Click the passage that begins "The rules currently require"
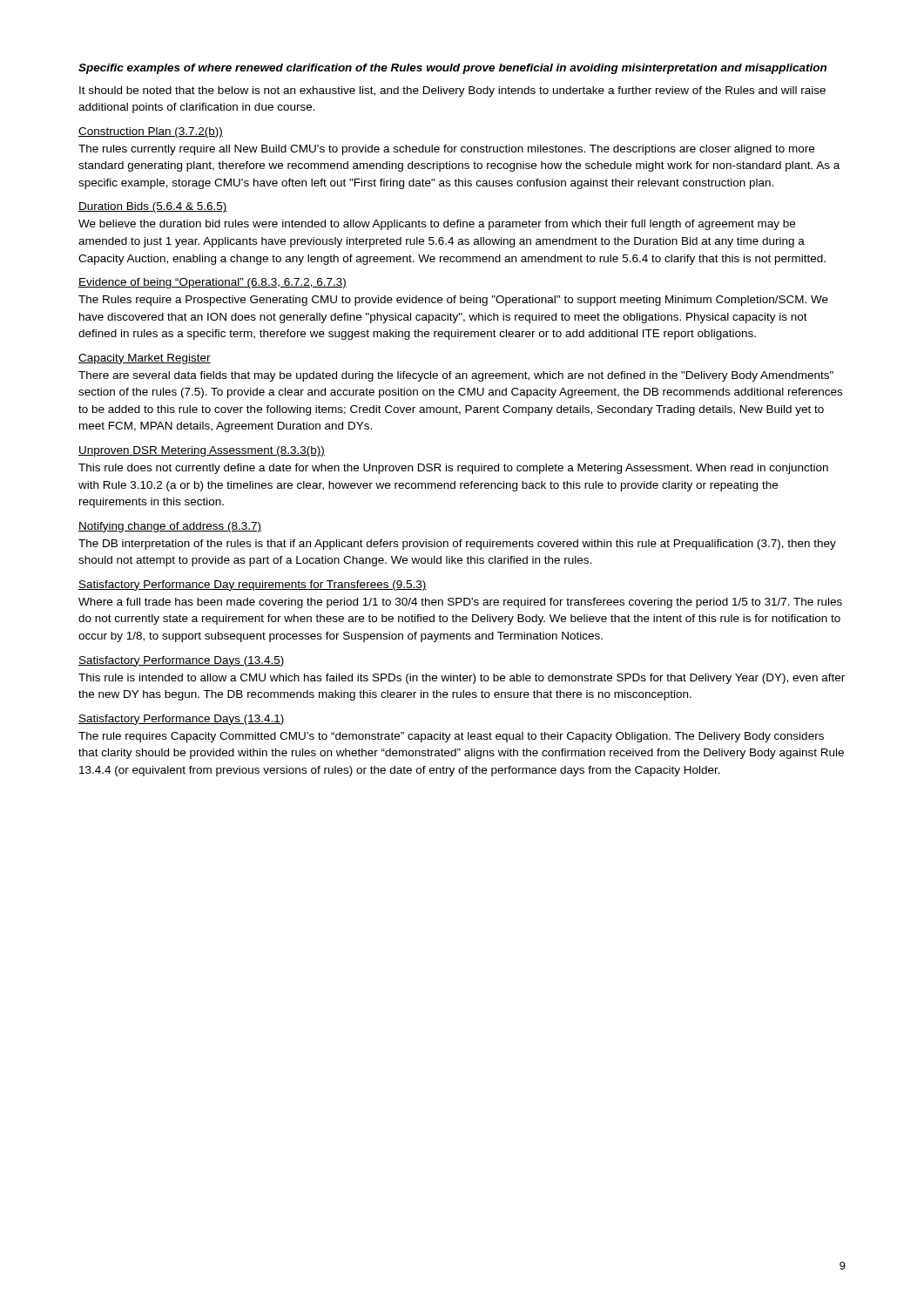This screenshot has width=924, height=1307. click(462, 166)
